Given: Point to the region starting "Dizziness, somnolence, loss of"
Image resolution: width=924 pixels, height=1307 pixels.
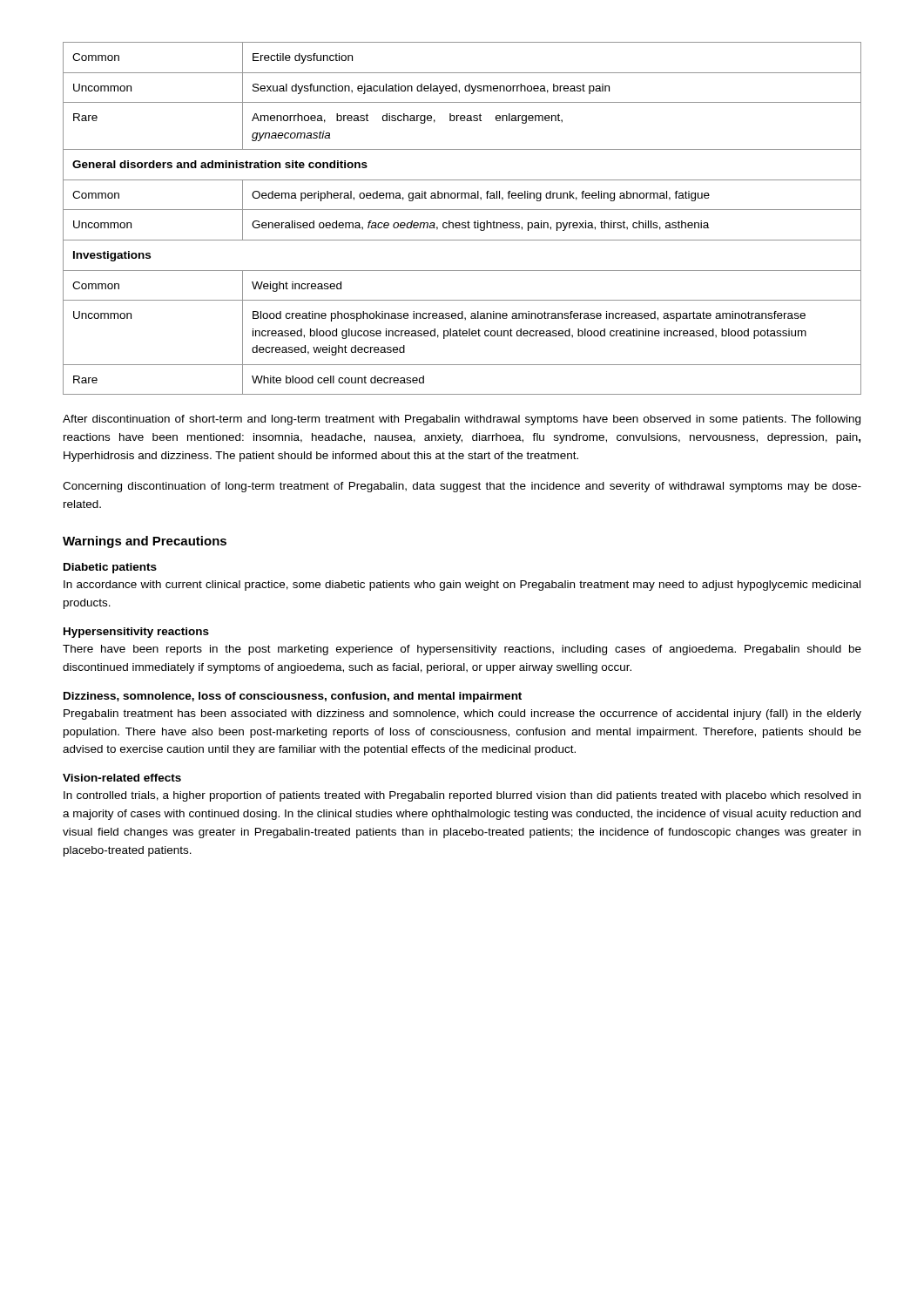Looking at the screenshot, I should pyautogui.click(x=292, y=695).
